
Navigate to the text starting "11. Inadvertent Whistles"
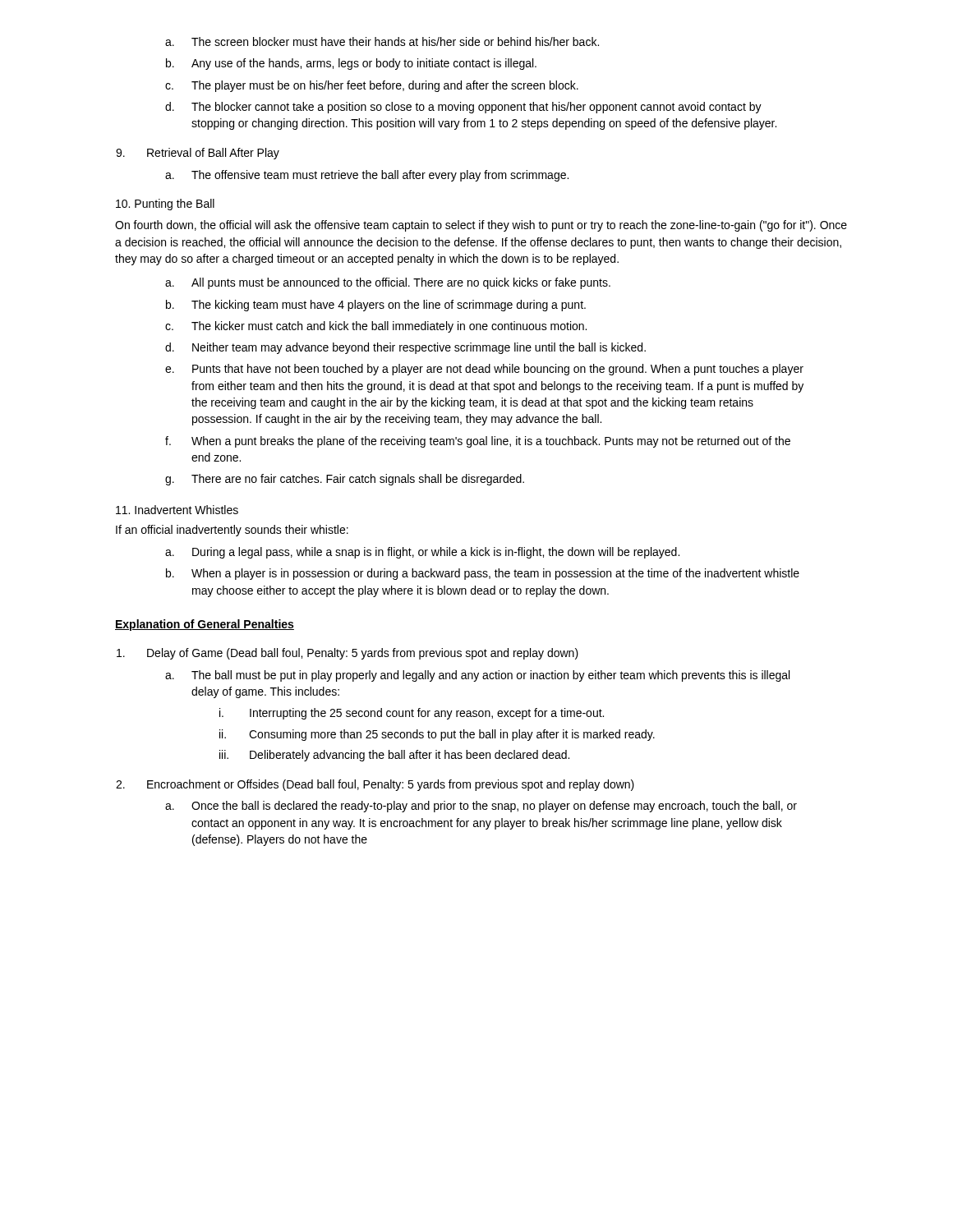point(177,510)
